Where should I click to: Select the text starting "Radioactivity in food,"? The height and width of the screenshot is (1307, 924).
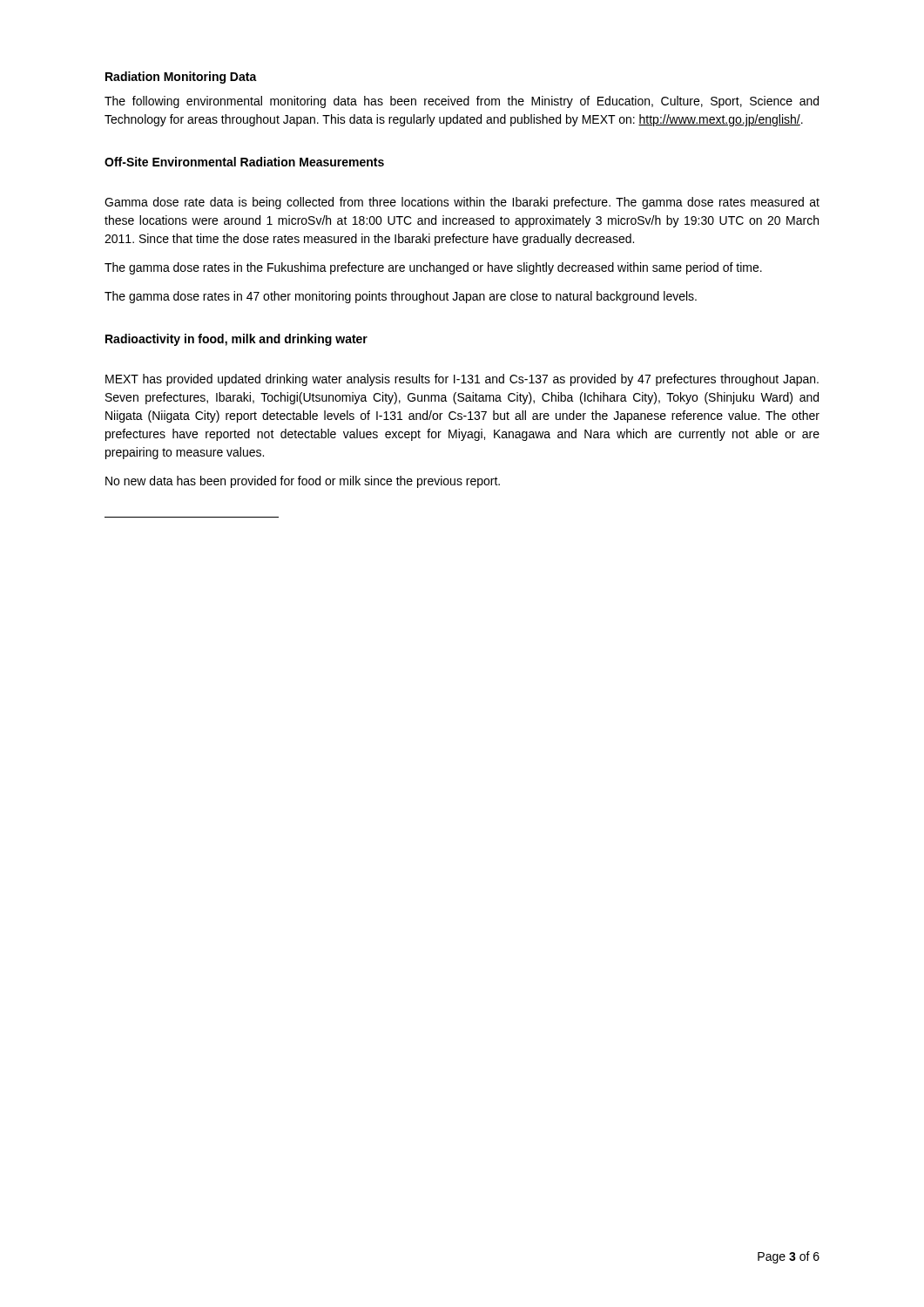point(236,339)
